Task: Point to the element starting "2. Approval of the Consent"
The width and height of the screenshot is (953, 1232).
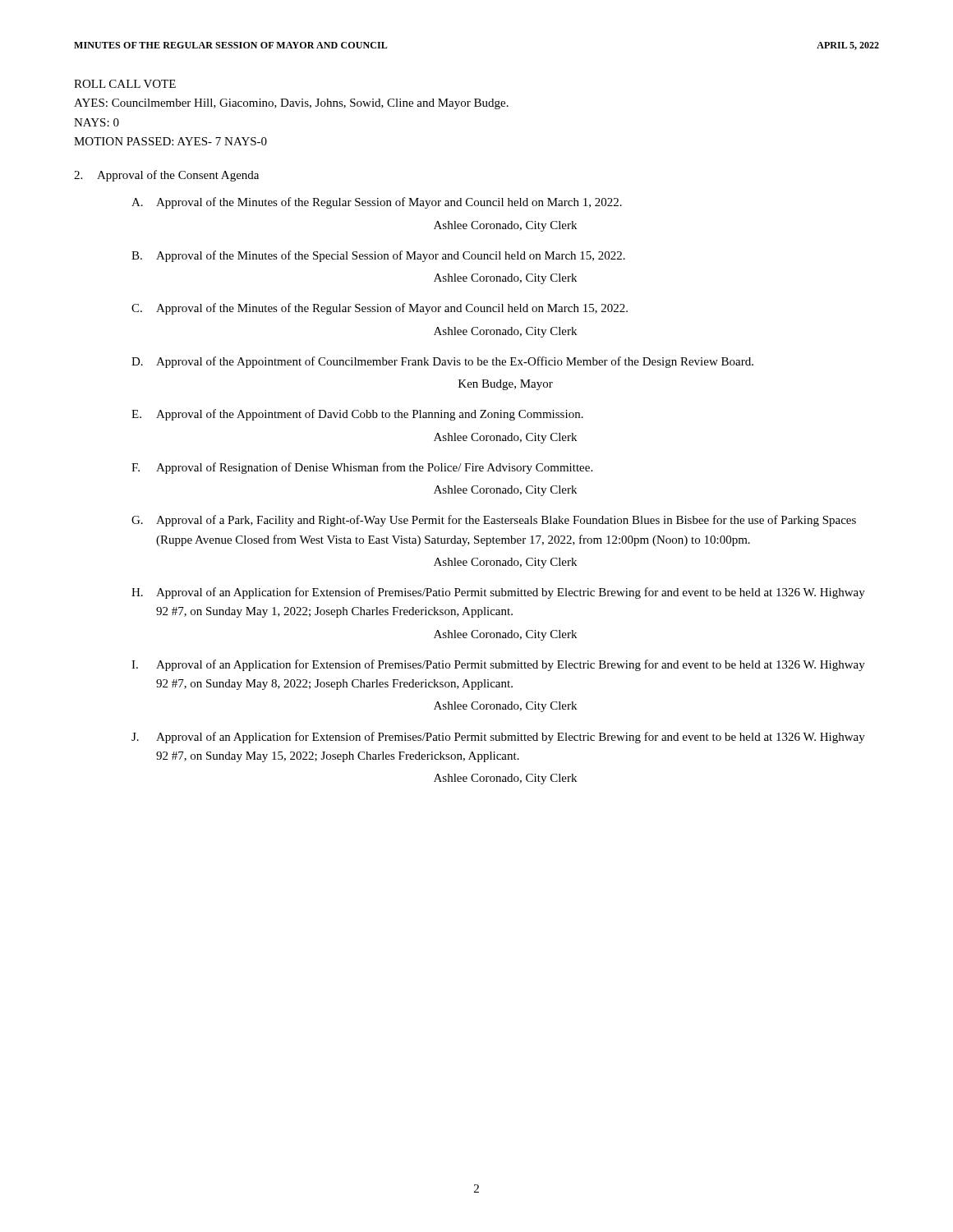Action: 166,176
